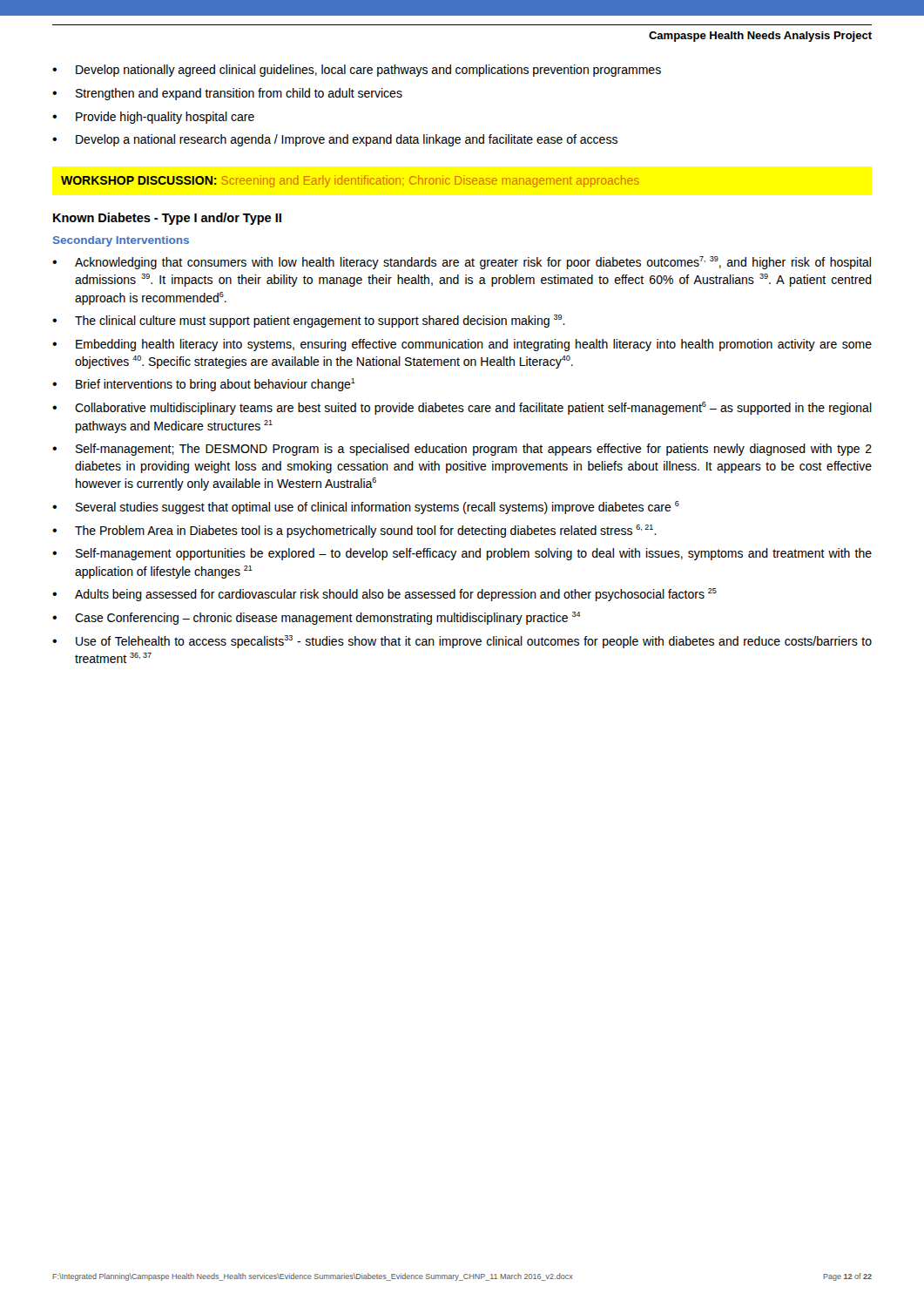Click on the list item containing "• Strengthen and expand transition from"
Image resolution: width=924 pixels, height=1307 pixels.
click(x=227, y=94)
